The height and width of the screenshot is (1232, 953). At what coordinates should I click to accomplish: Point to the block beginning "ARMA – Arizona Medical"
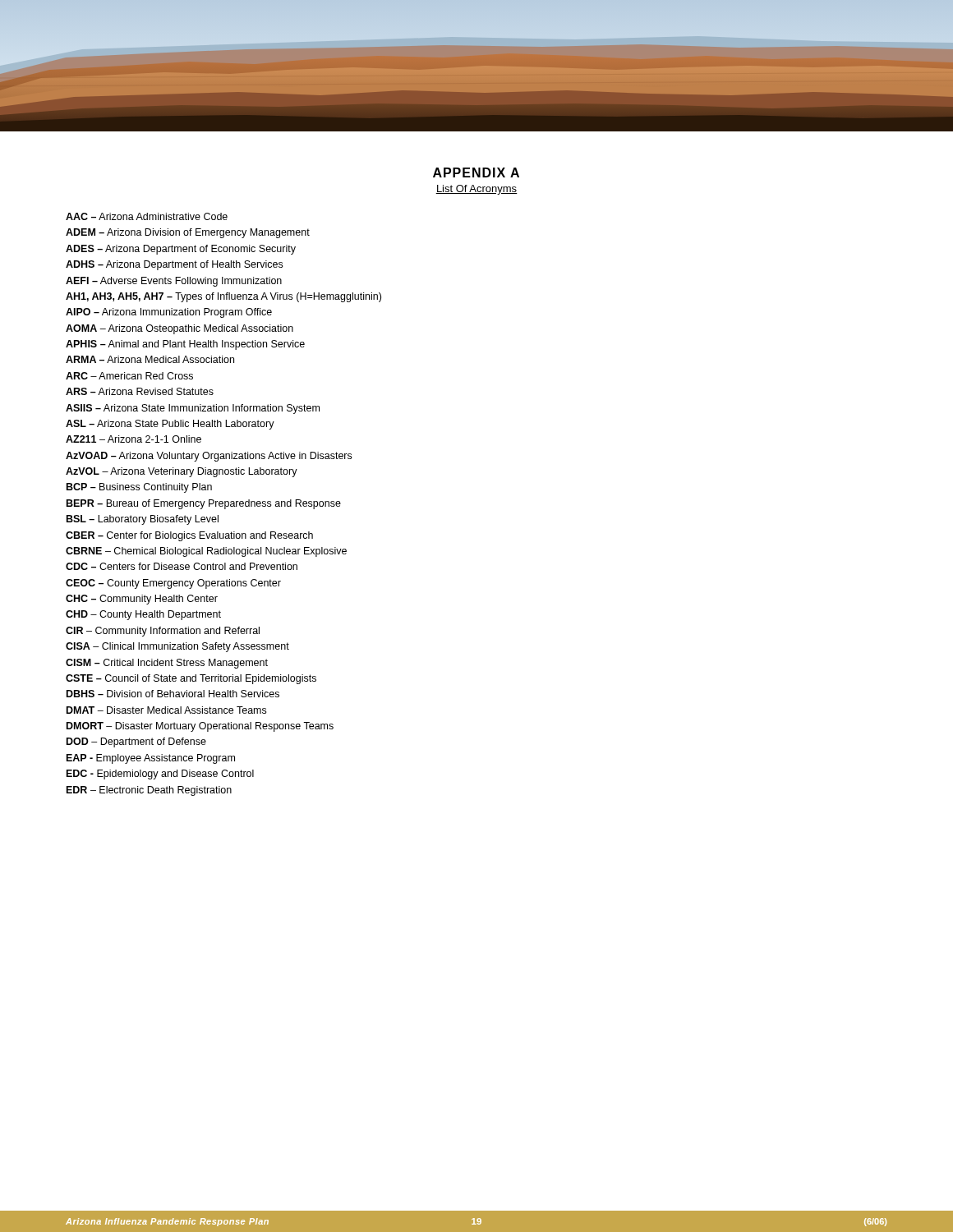coord(150,360)
